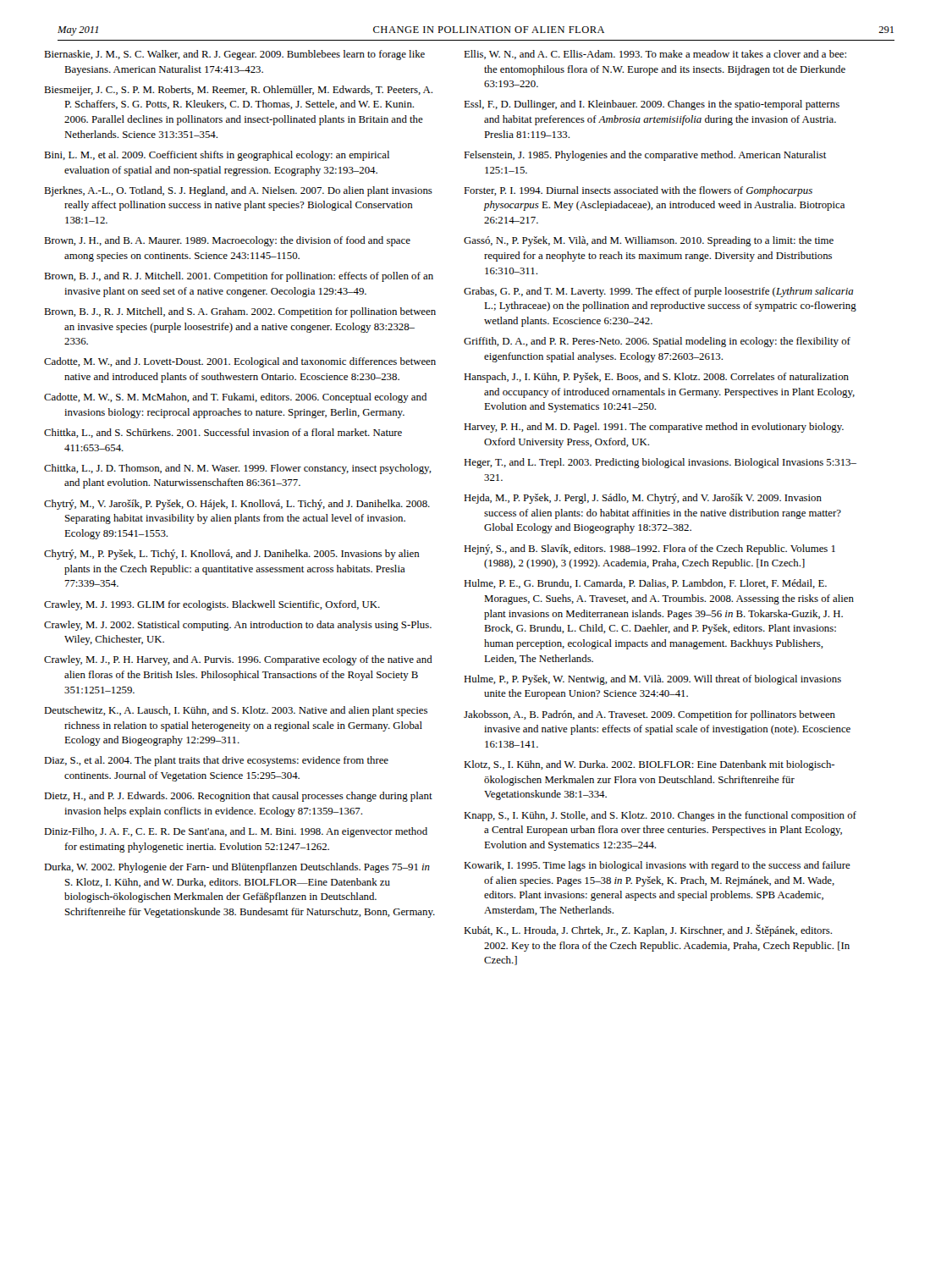
Task: Click the passage that begins "Hulme, P. E., G. Brundu, I. Camarda,"
Action: [659, 621]
